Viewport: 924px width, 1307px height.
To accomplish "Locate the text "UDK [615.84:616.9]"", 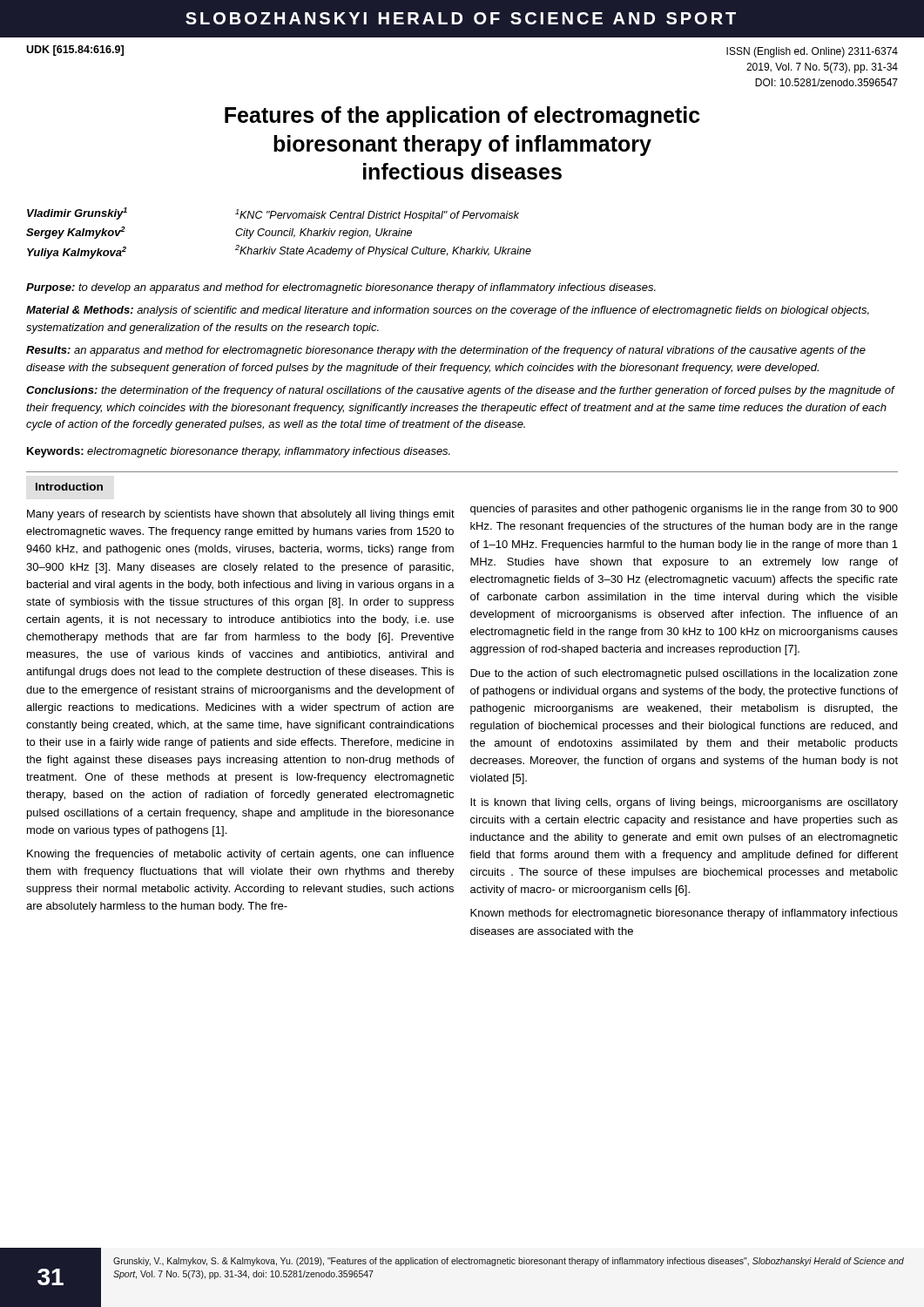I will pos(75,50).
